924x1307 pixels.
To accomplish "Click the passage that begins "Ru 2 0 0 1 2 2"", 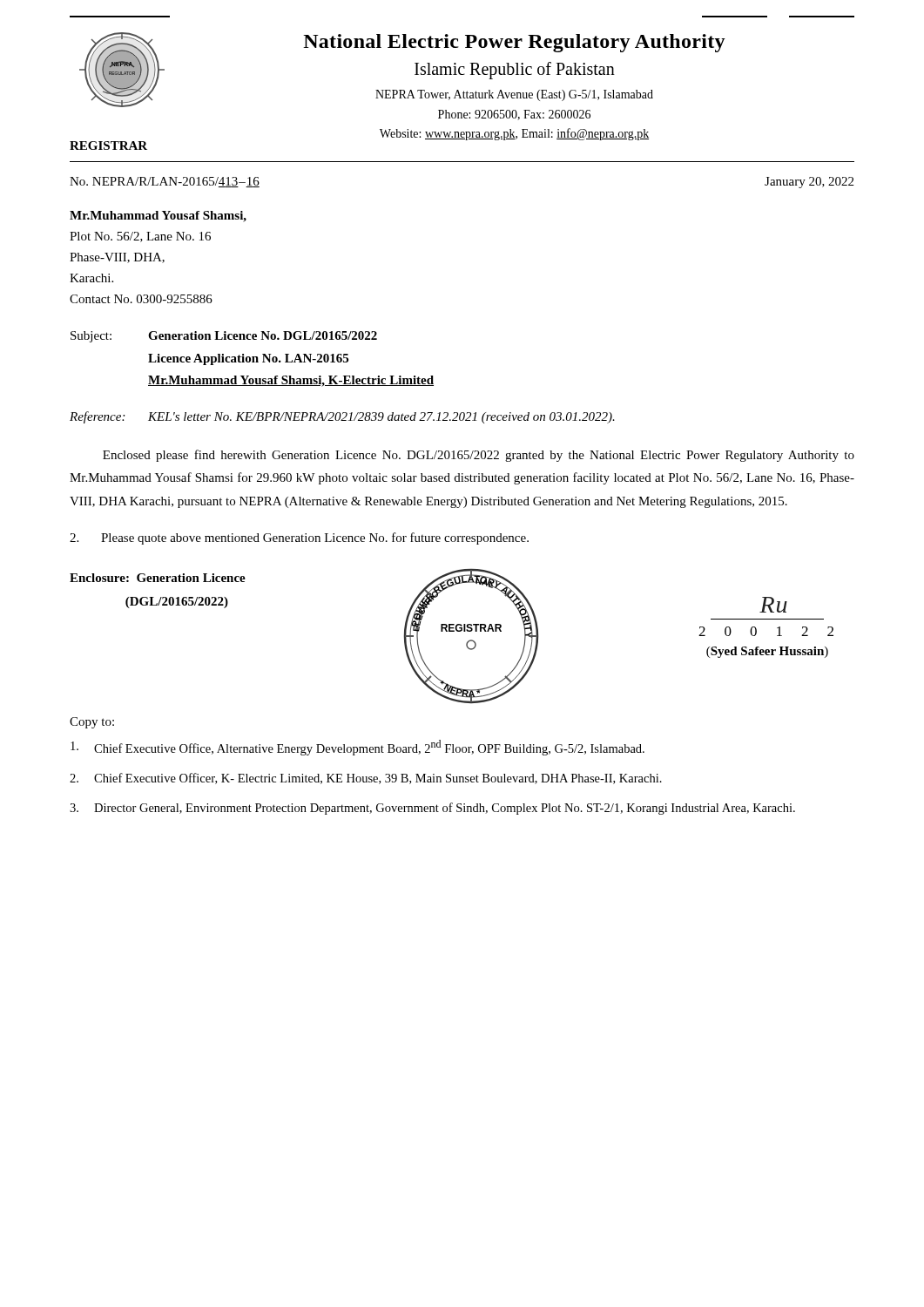I will click(x=767, y=625).
